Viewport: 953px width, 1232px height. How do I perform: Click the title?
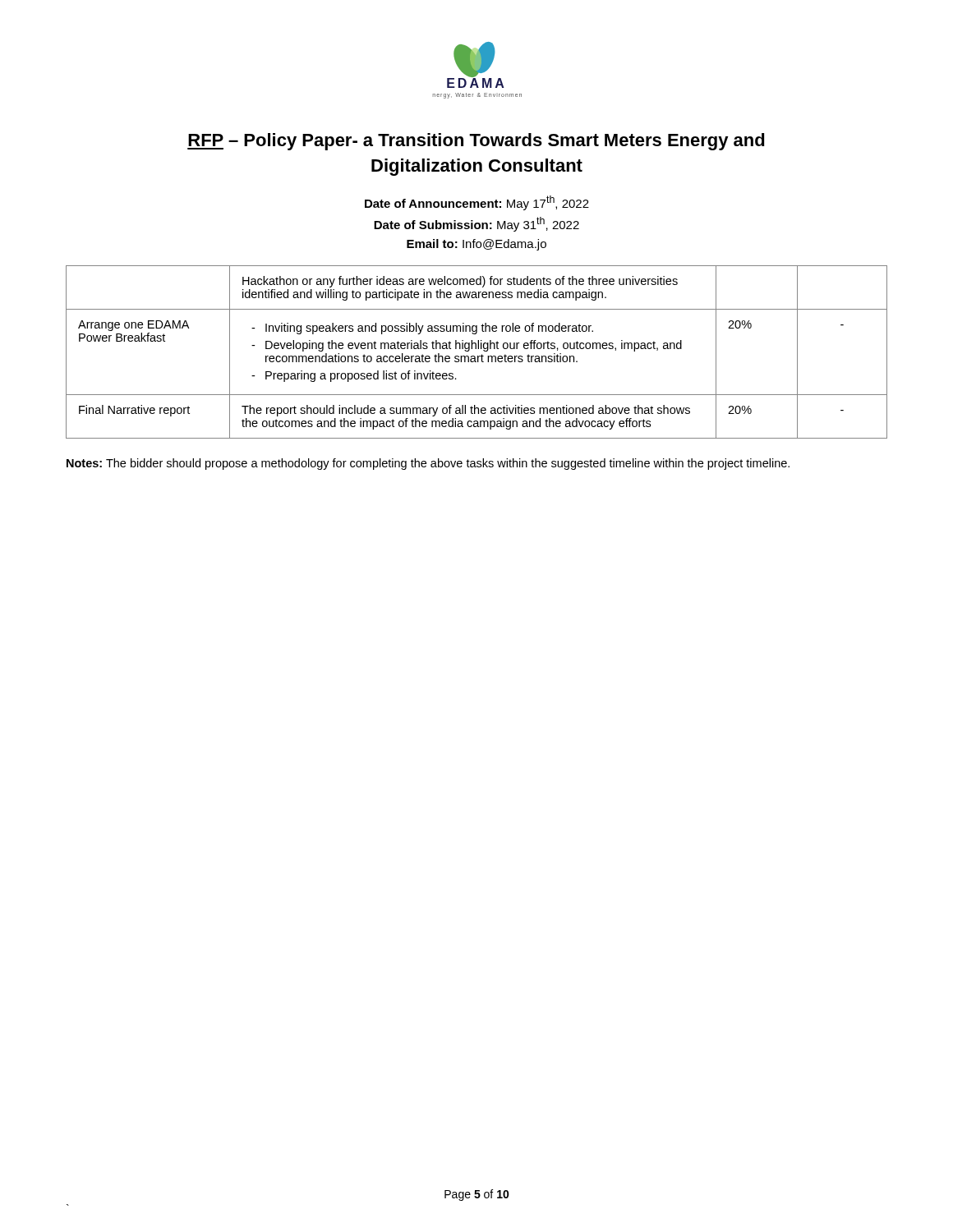[x=476, y=153]
